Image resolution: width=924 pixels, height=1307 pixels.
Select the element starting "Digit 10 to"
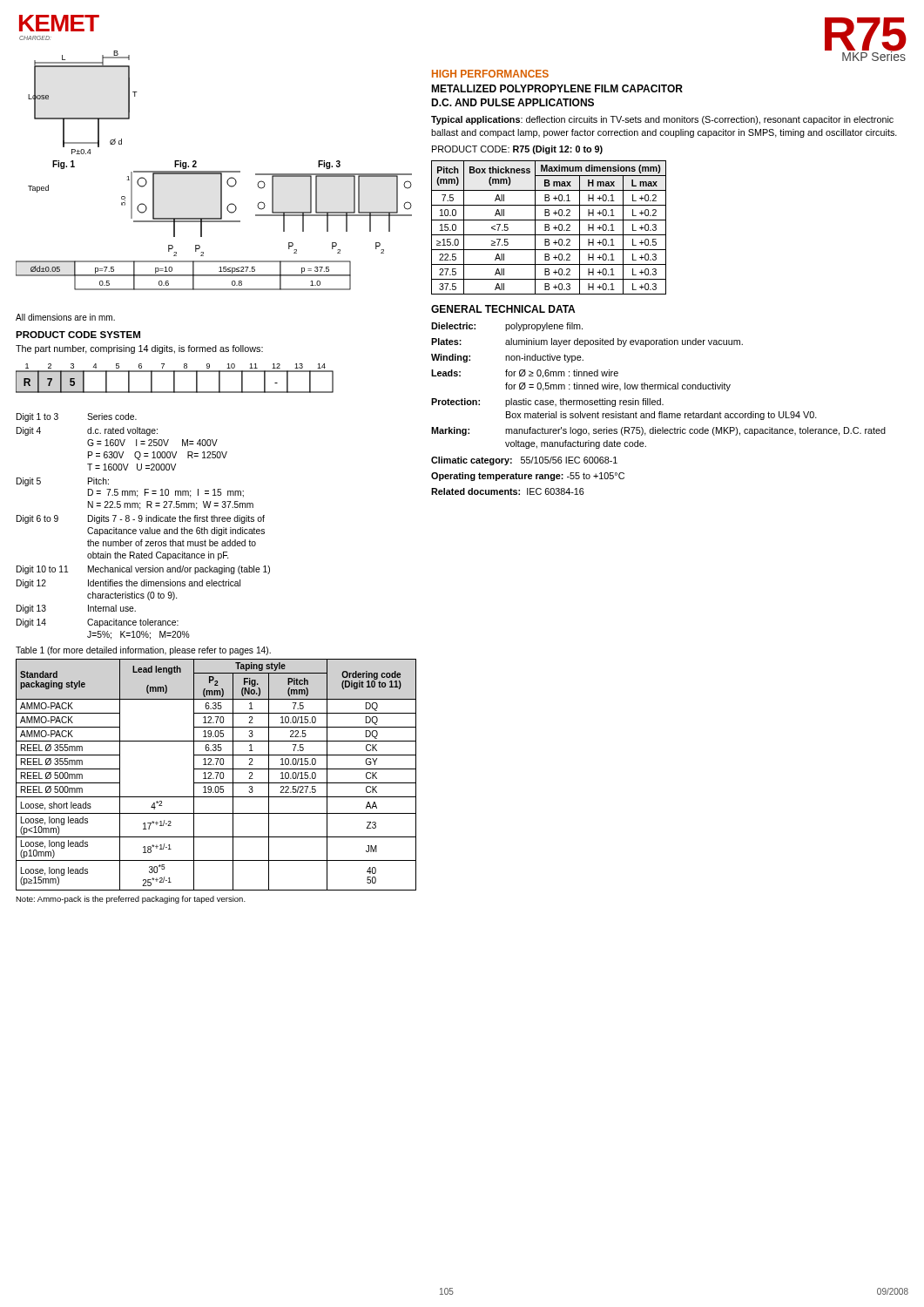143,570
